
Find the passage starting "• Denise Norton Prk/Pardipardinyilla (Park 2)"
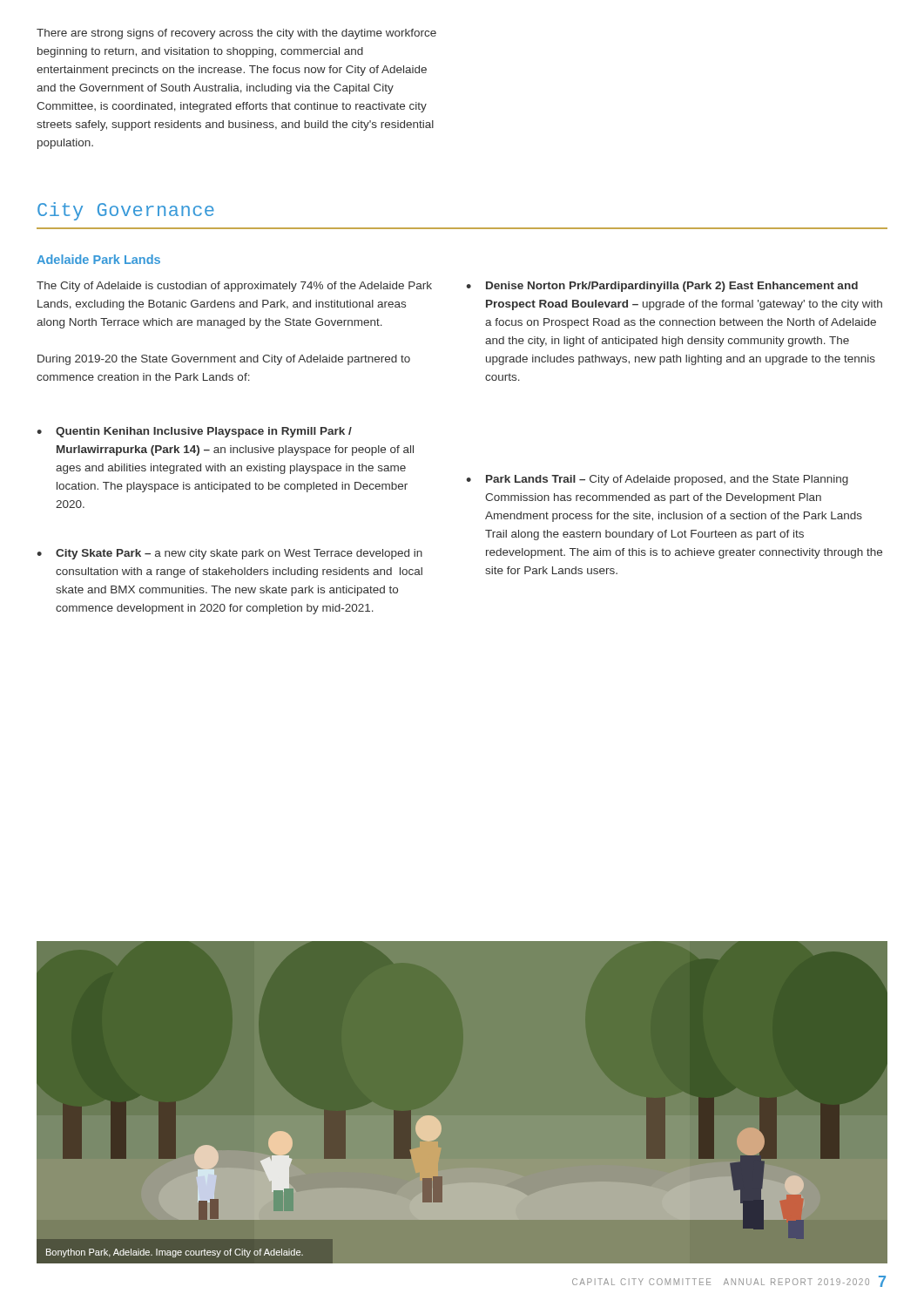(x=677, y=332)
